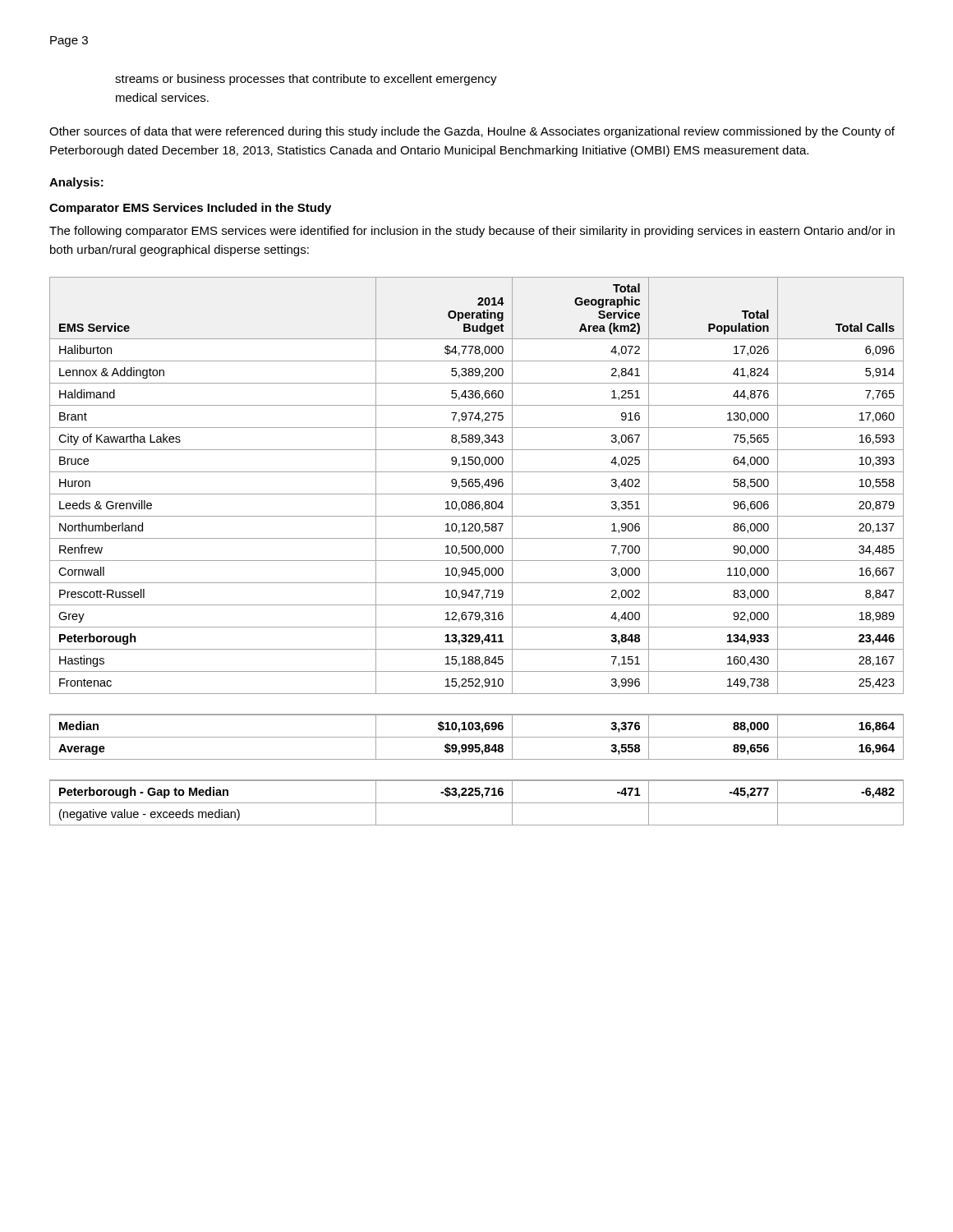Click on the text block starting "streams or business processes that"
This screenshot has height=1232, width=953.
click(306, 88)
